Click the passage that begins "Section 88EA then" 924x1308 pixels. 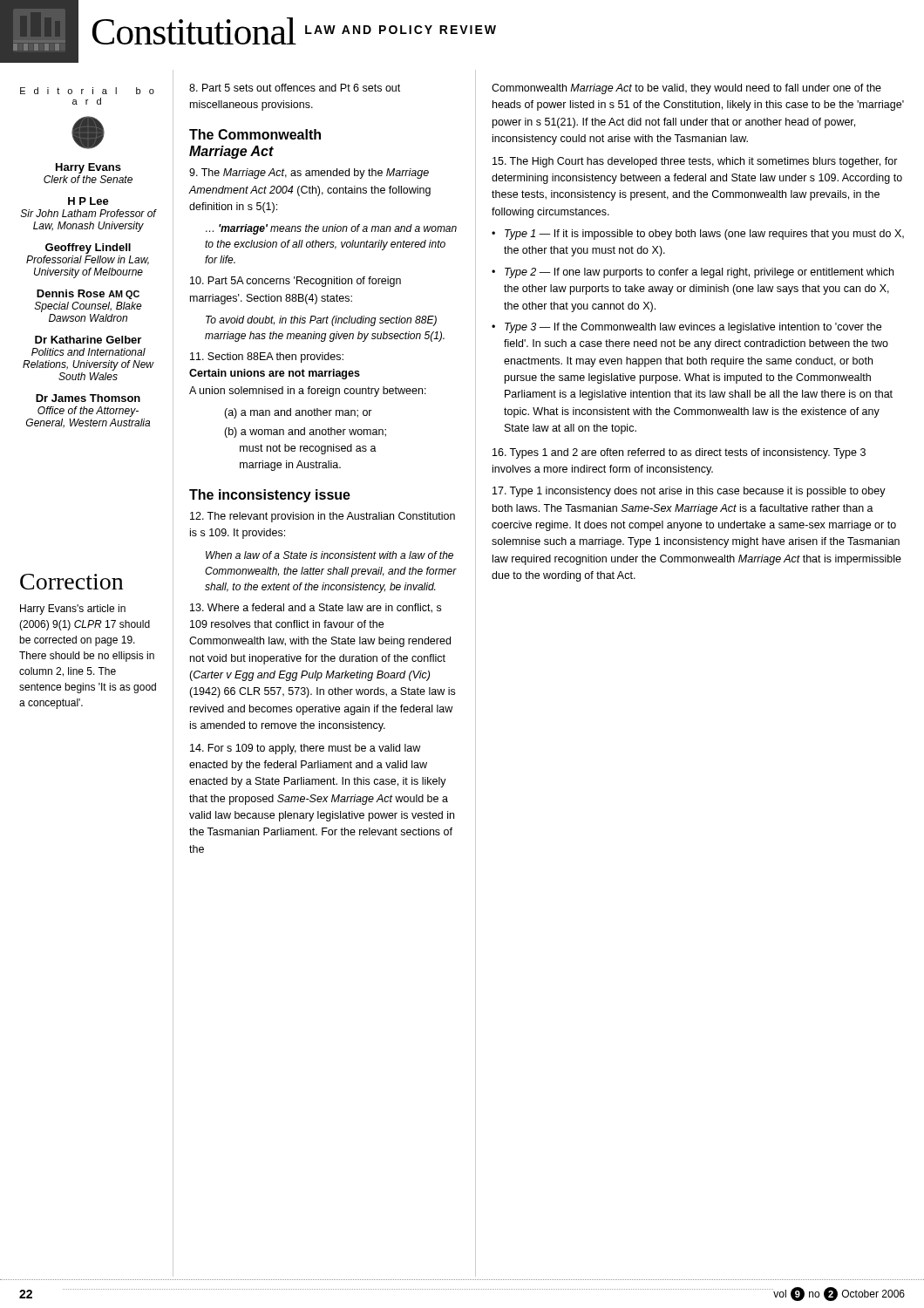[x=308, y=374]
